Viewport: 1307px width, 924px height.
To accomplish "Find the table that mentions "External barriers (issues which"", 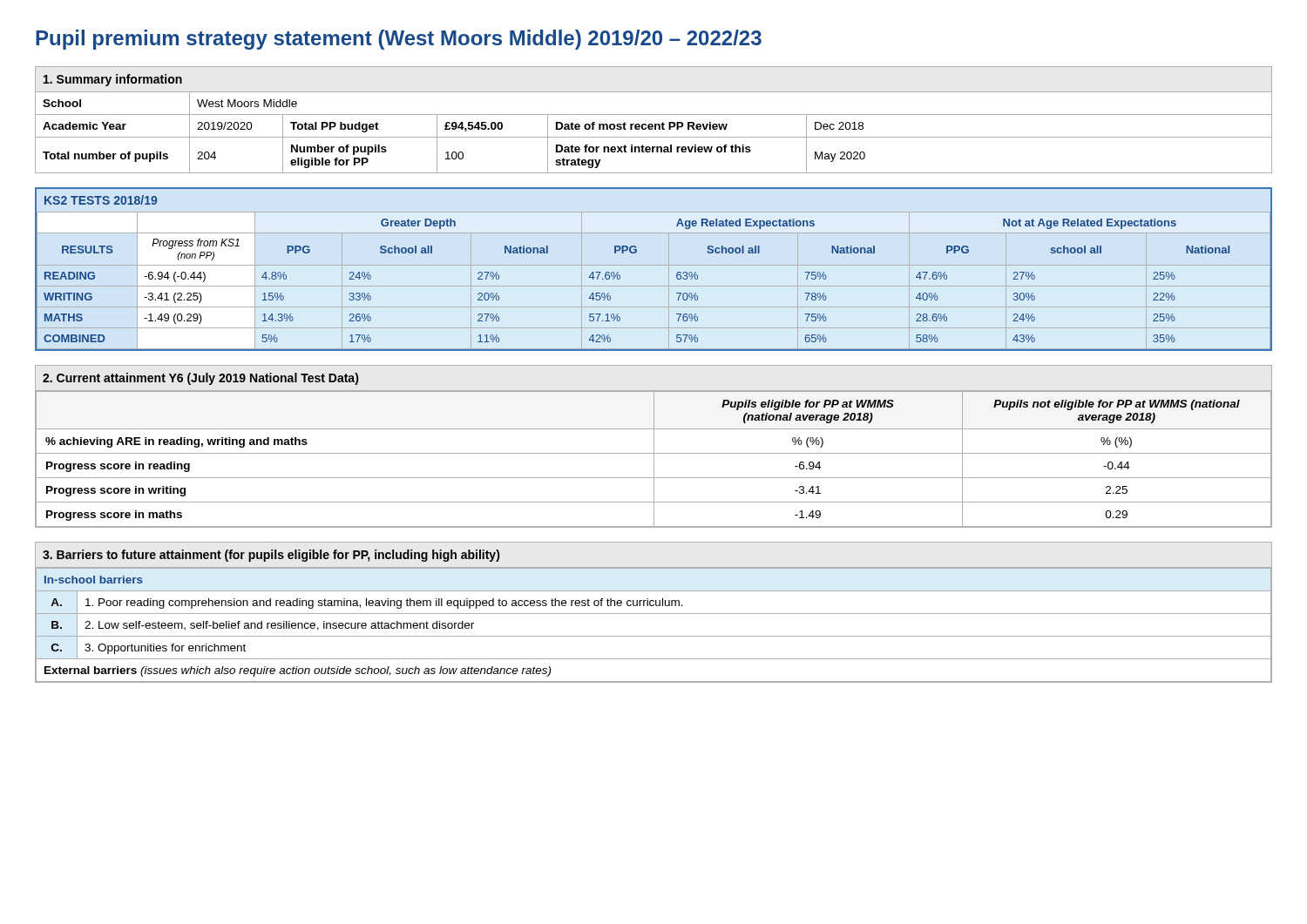I will pos(654,612).
